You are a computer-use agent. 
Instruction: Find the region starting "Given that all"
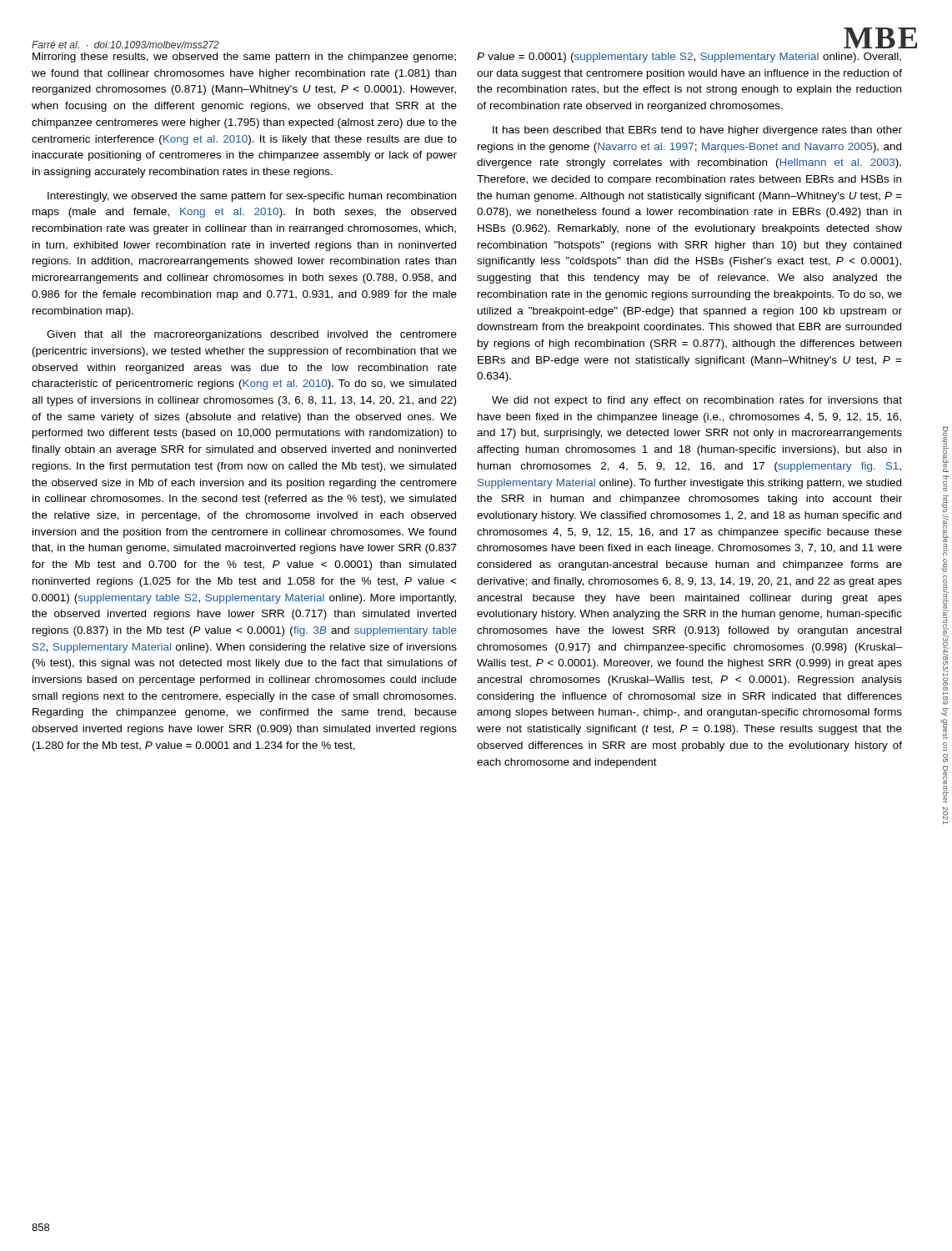(x=244, y=540)
